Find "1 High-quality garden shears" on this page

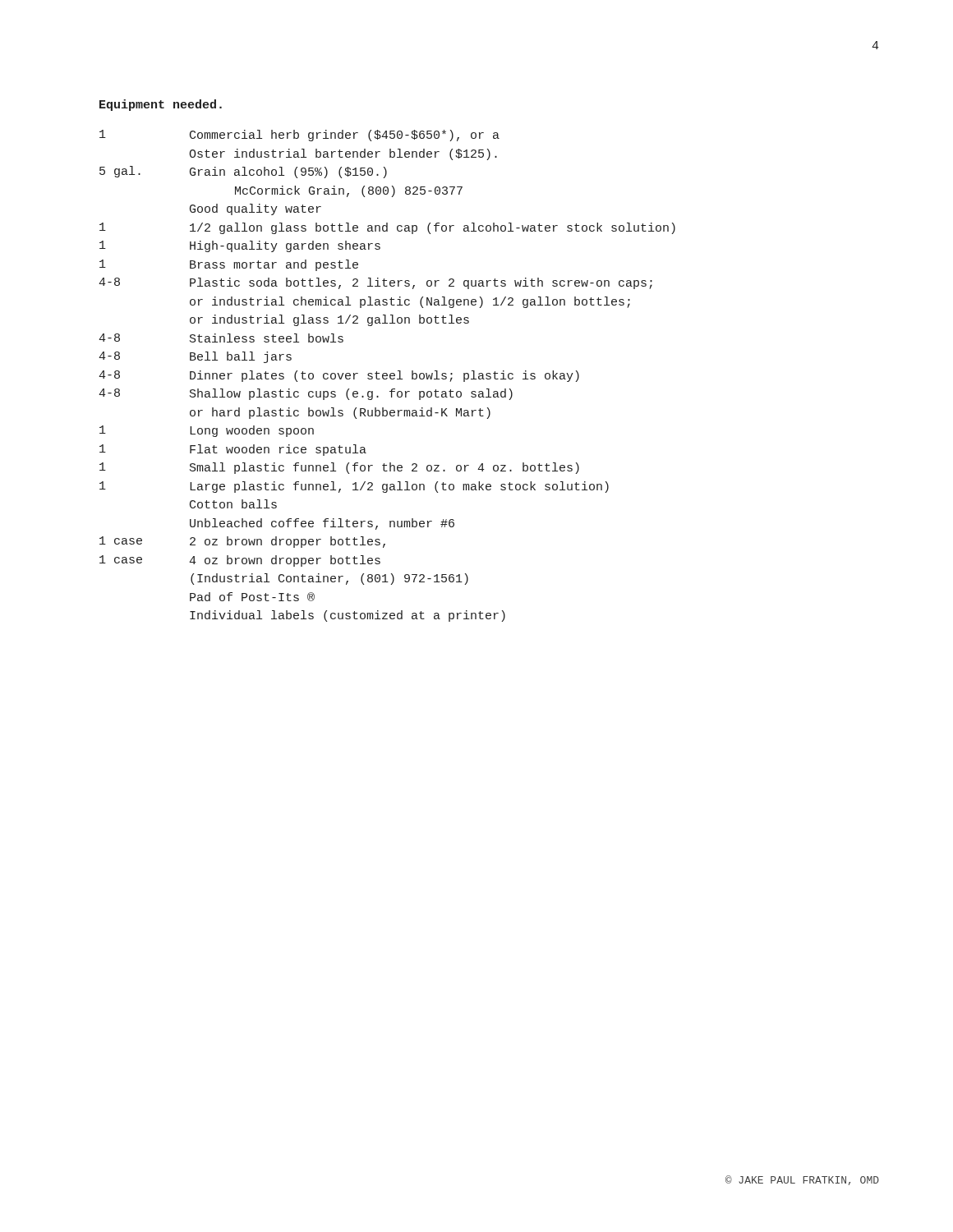pyautogui.click(x=240, y=246)
